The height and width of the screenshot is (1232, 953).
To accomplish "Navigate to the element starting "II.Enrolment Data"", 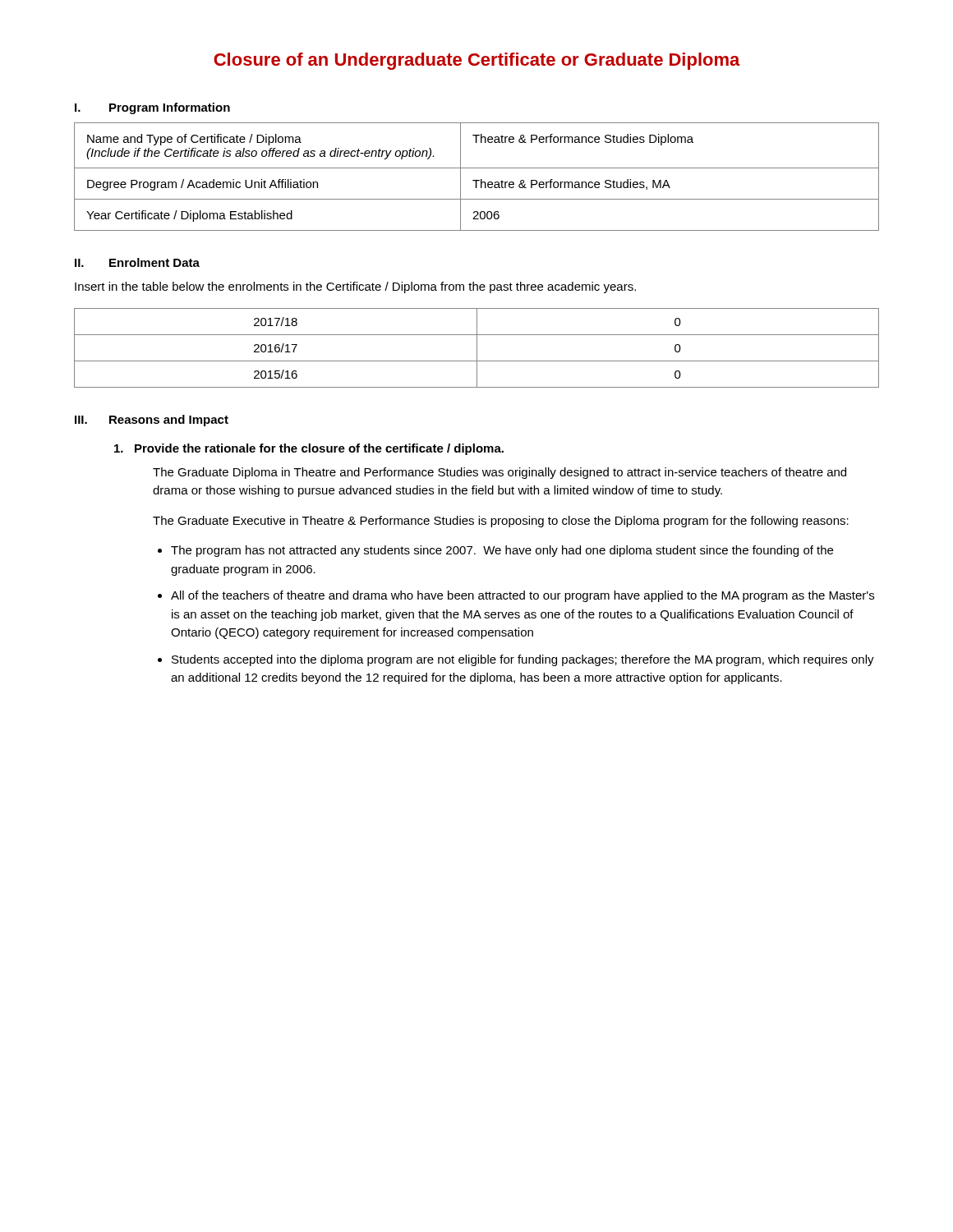I will [x=137, y=262].
